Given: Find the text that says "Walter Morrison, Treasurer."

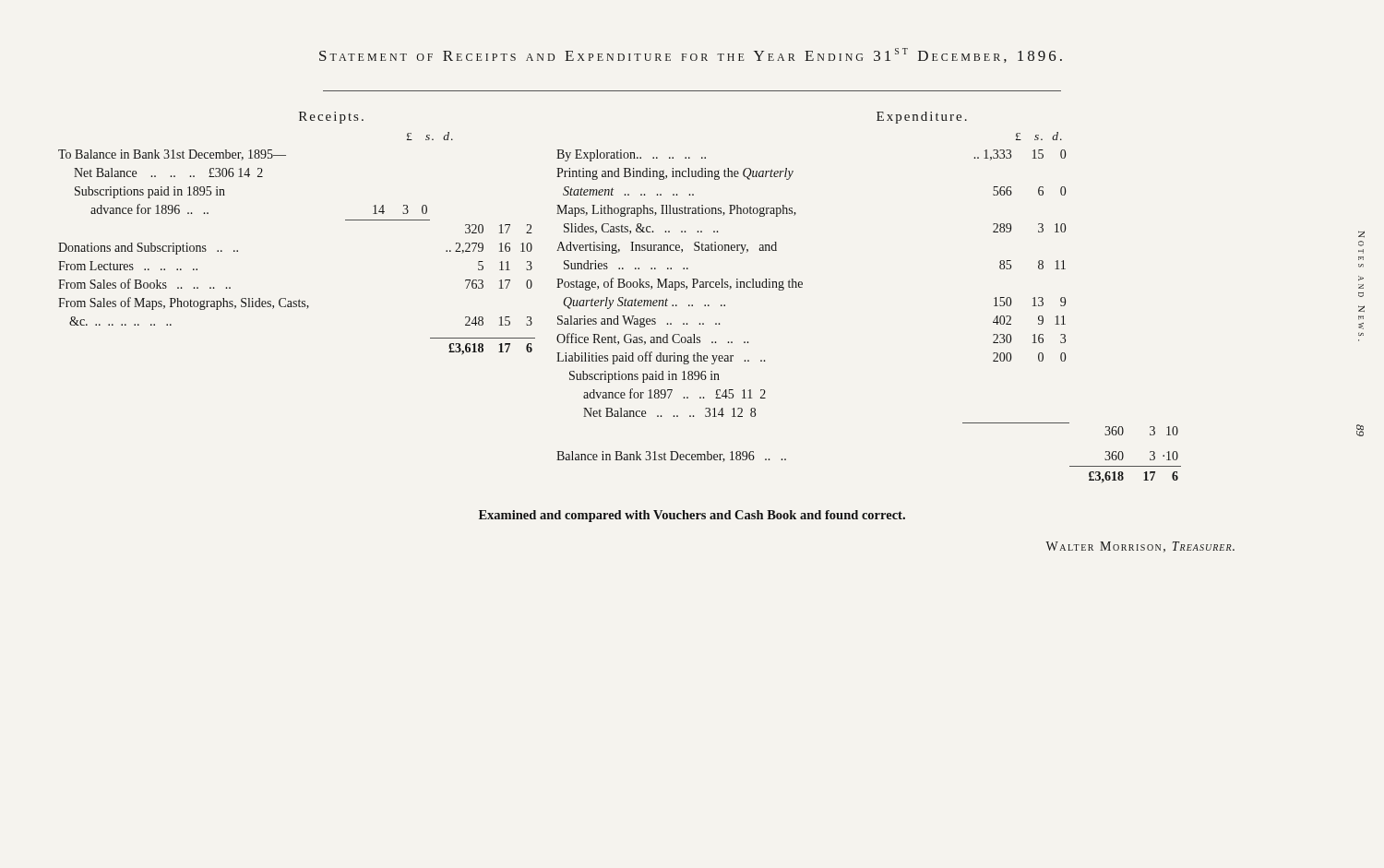Looking at the screenshot, I should [x=1141, y=547].
